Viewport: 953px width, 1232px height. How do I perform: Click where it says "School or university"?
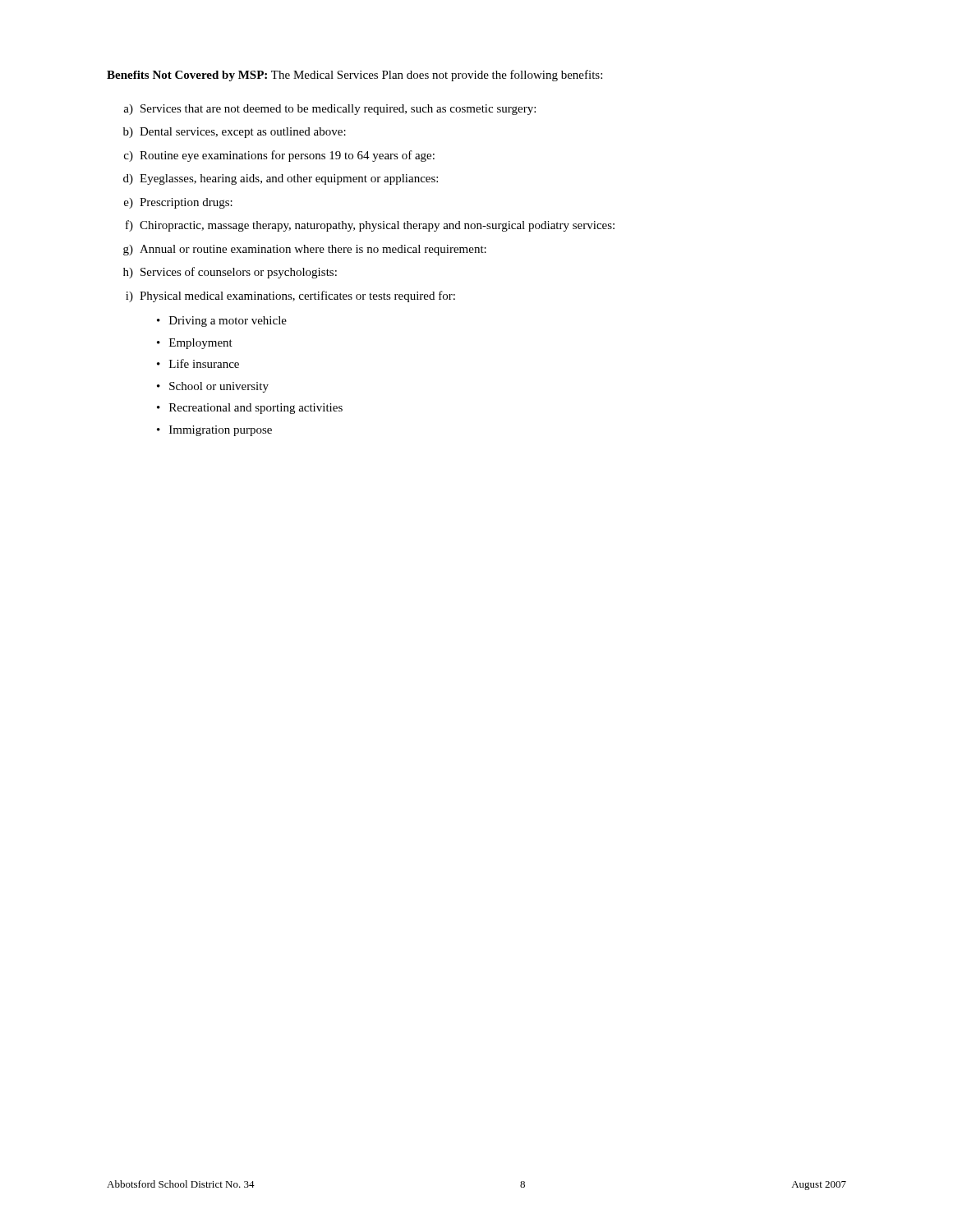[219, 386]
